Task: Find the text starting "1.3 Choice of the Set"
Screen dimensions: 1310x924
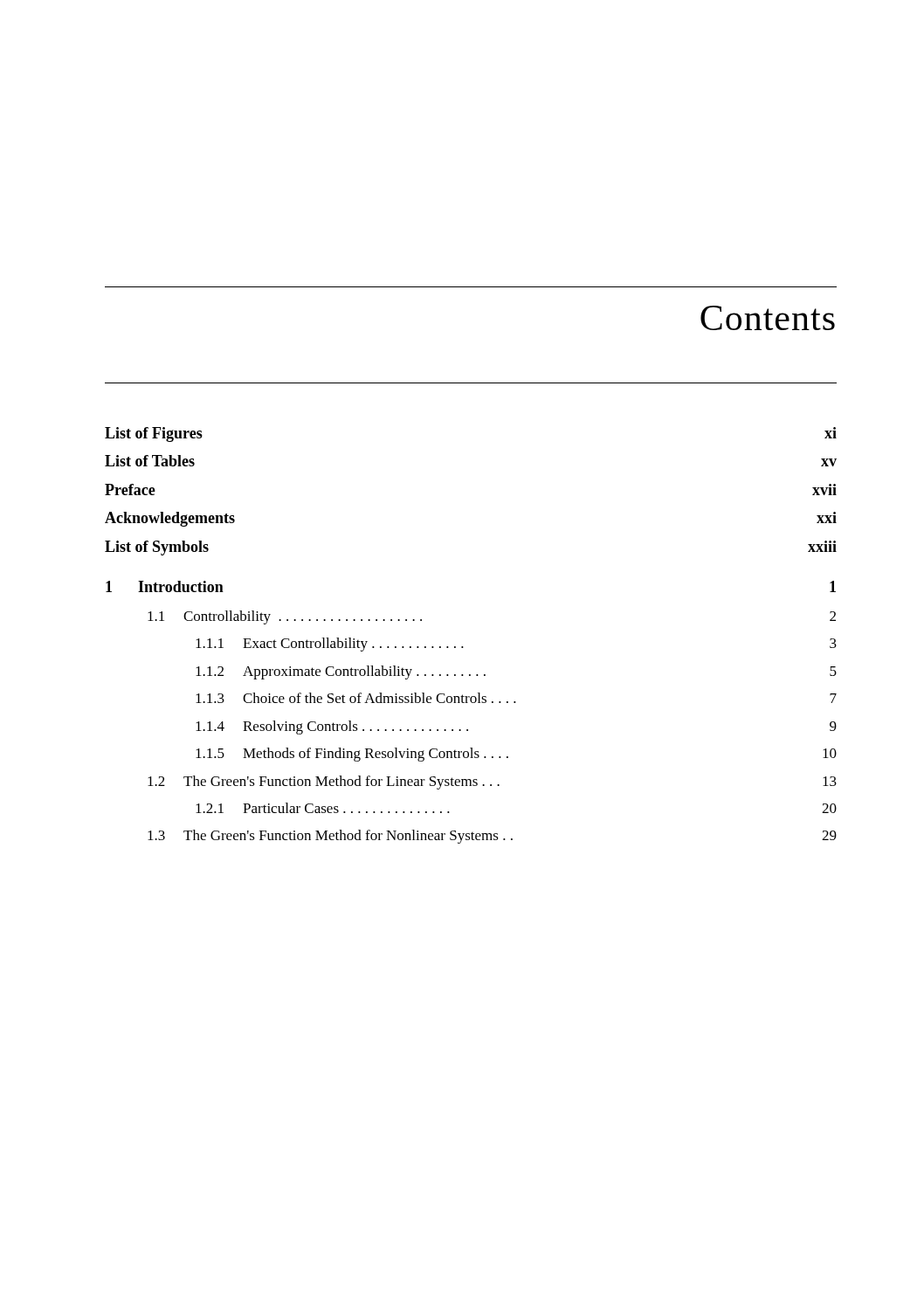Action: point(516,699)
